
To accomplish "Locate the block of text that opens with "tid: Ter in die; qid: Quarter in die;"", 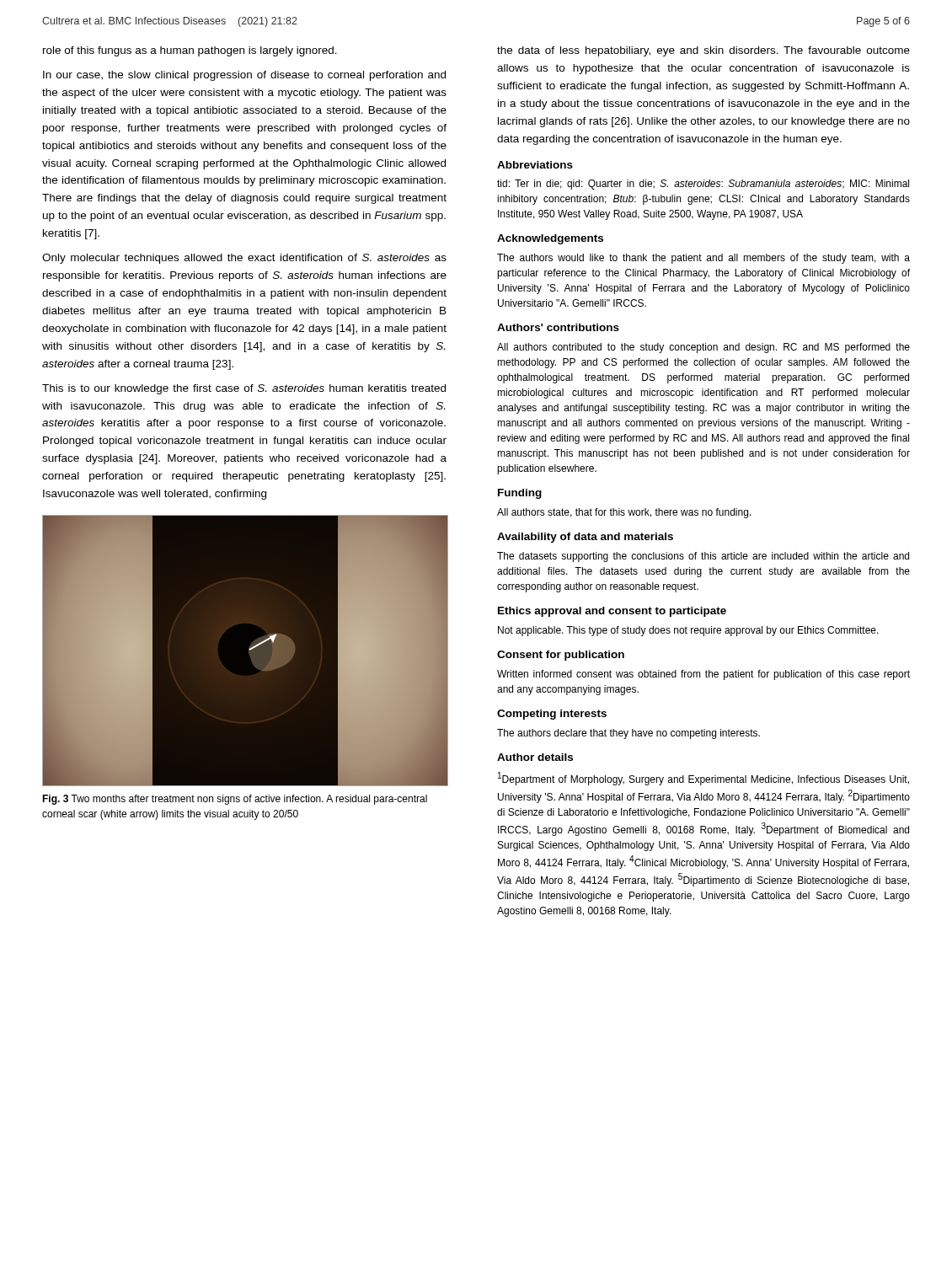I will [703, 199].
